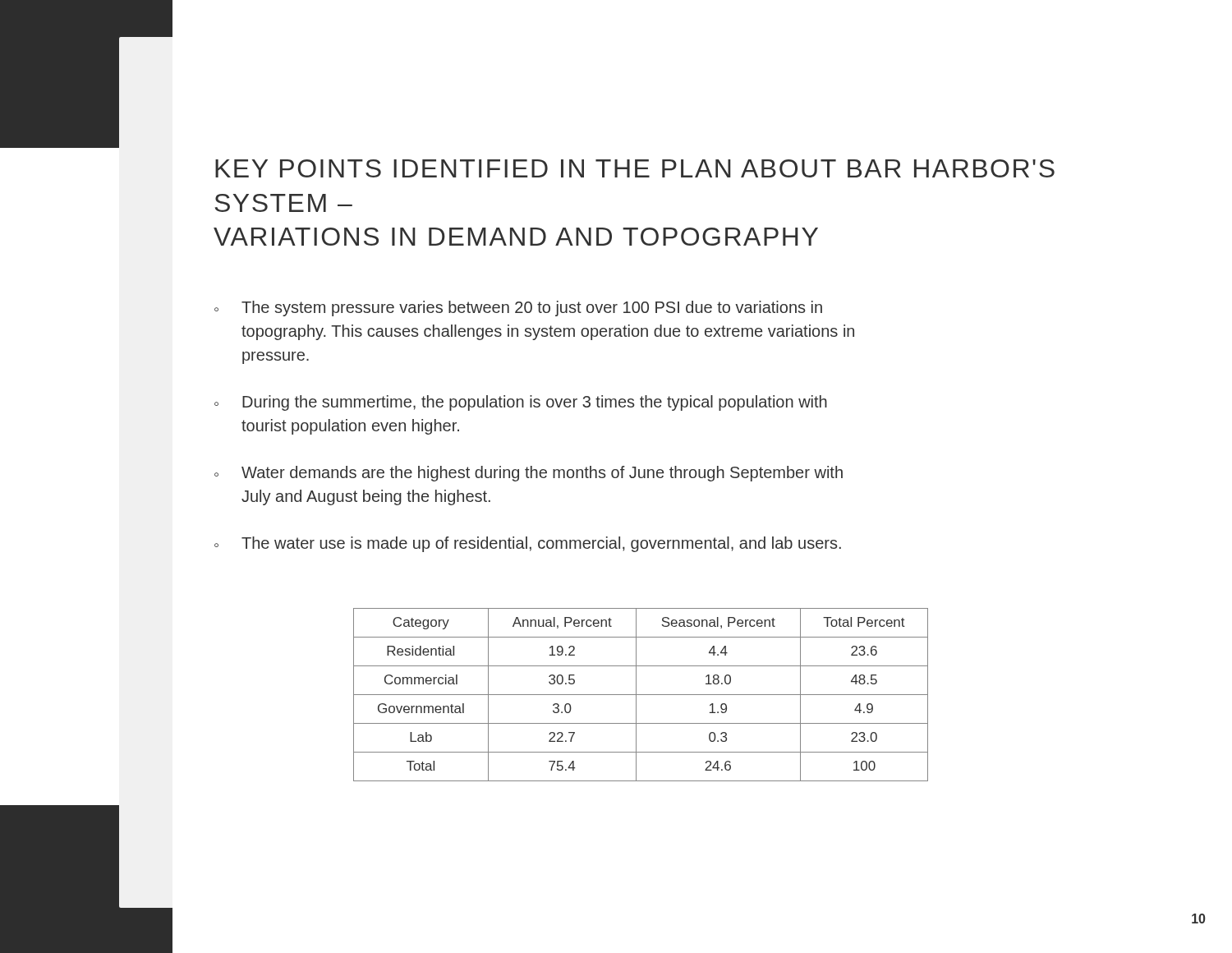
Task: Click on the text block starting "During the summertime, the population"
Action: [521, 414]
